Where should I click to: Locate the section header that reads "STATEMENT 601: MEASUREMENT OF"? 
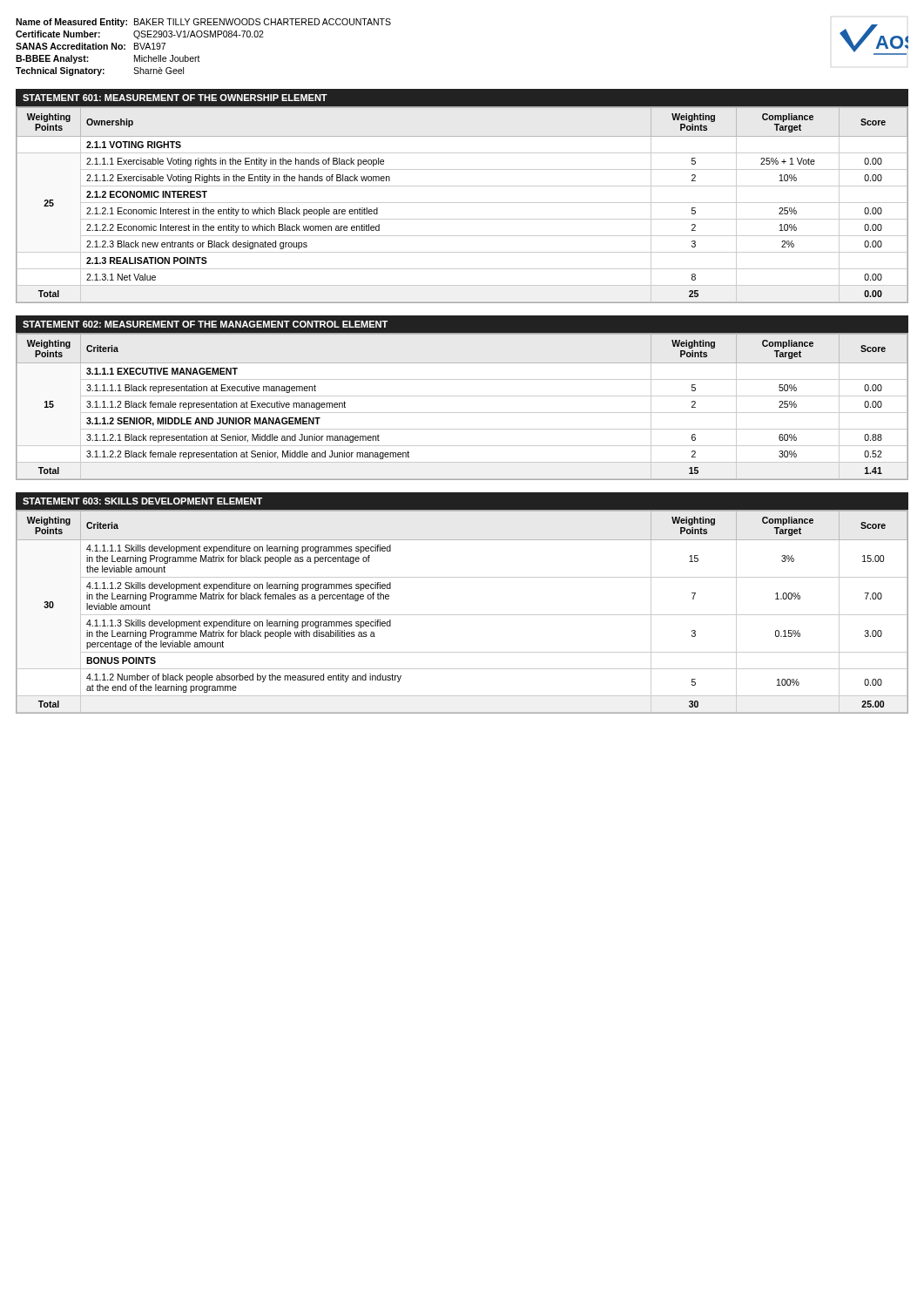[175, 98]
